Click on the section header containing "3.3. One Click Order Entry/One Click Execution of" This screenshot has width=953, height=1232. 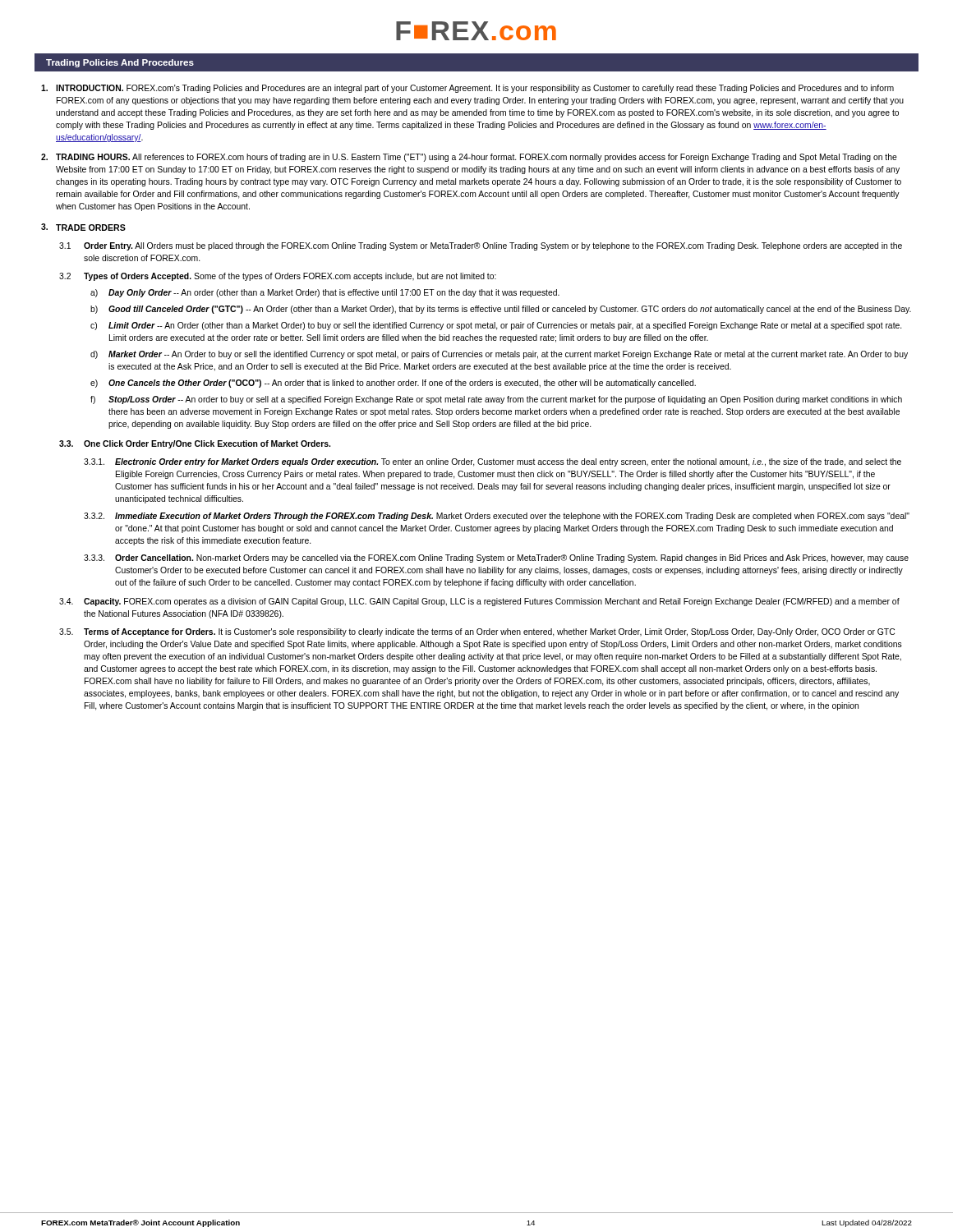(x=195, y=445)
